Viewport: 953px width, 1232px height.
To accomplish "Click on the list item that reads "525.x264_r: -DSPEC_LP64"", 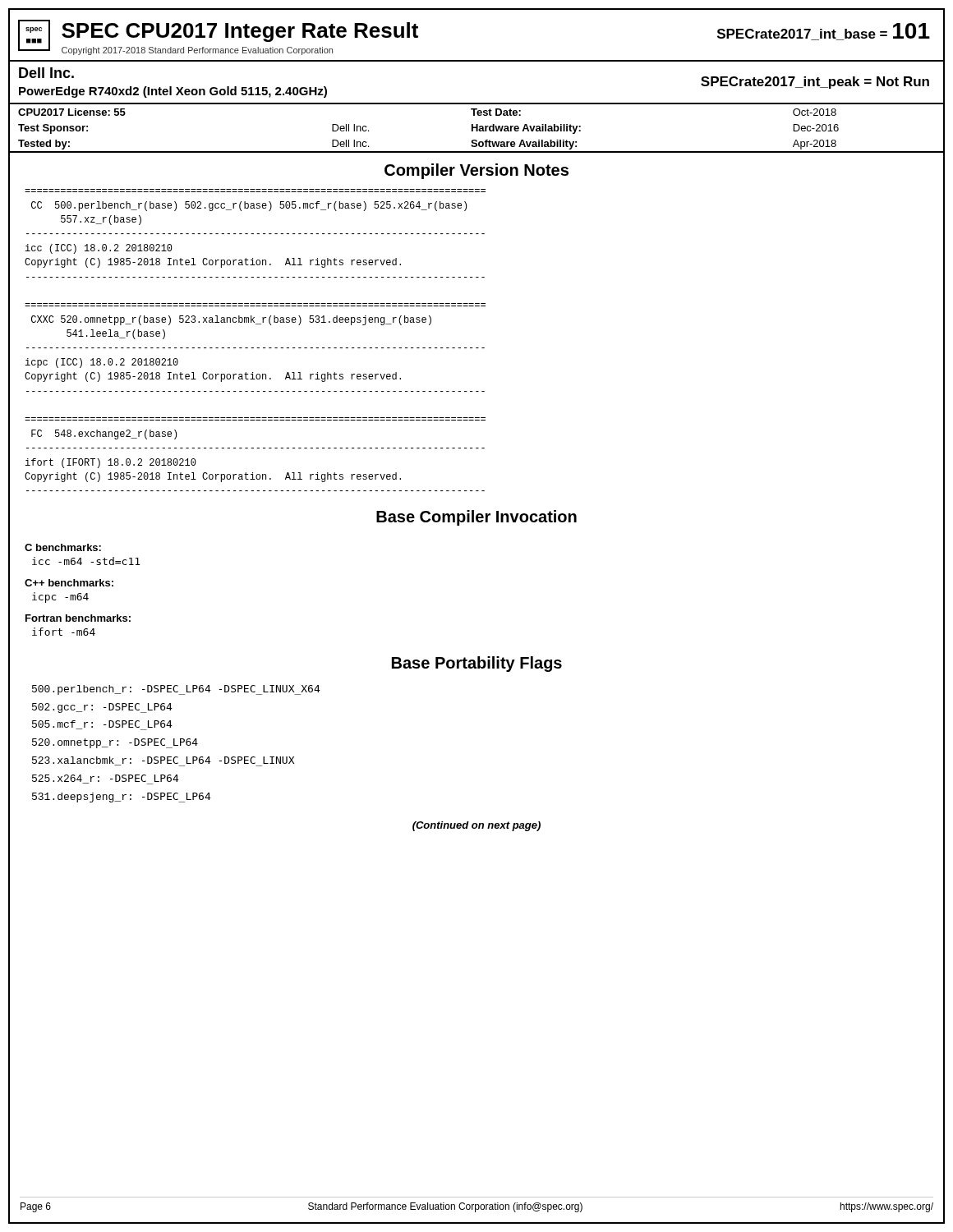I will (105, 778).
